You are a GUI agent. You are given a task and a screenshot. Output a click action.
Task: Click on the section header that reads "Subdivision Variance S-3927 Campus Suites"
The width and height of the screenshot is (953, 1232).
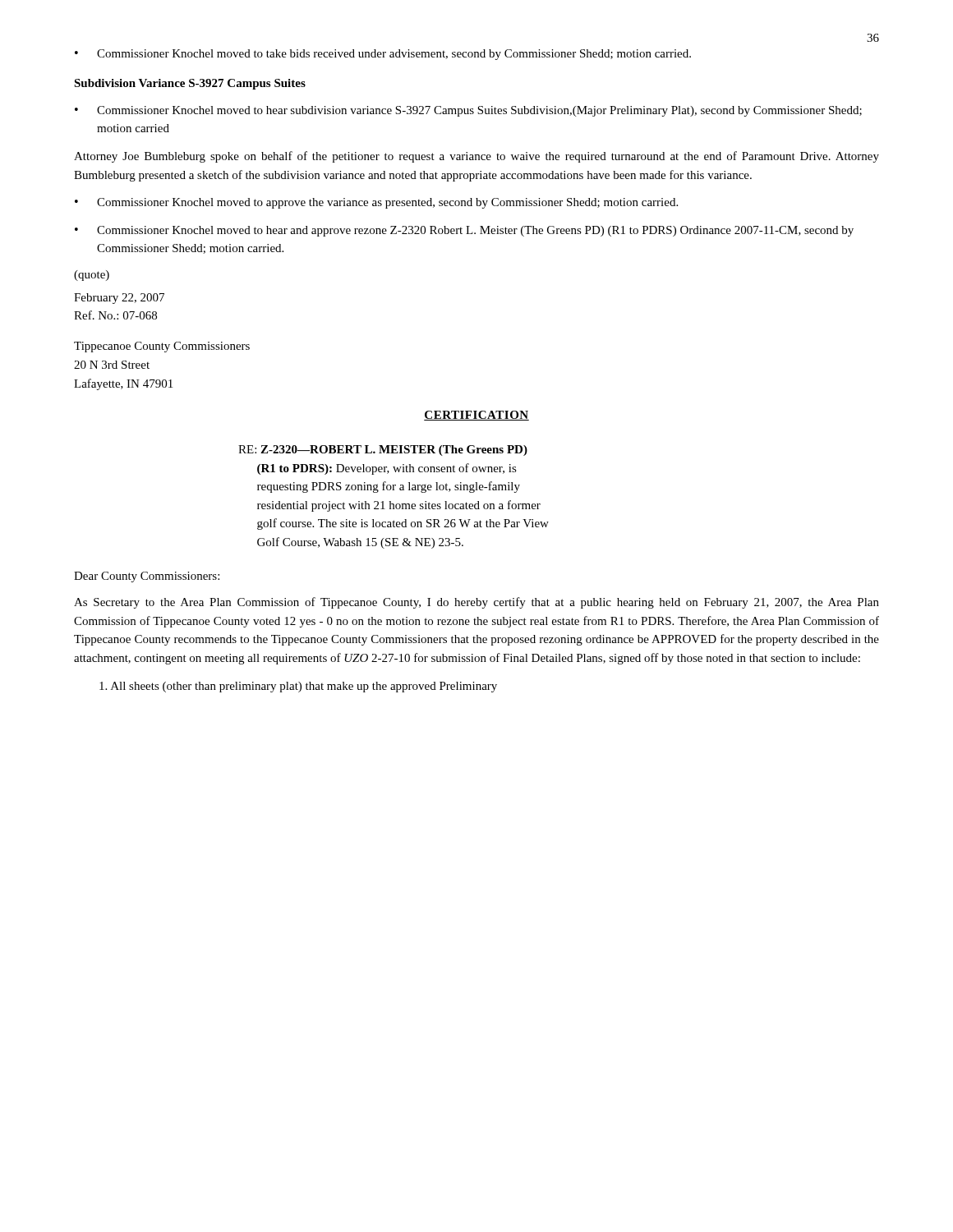[x=190, y=83]
